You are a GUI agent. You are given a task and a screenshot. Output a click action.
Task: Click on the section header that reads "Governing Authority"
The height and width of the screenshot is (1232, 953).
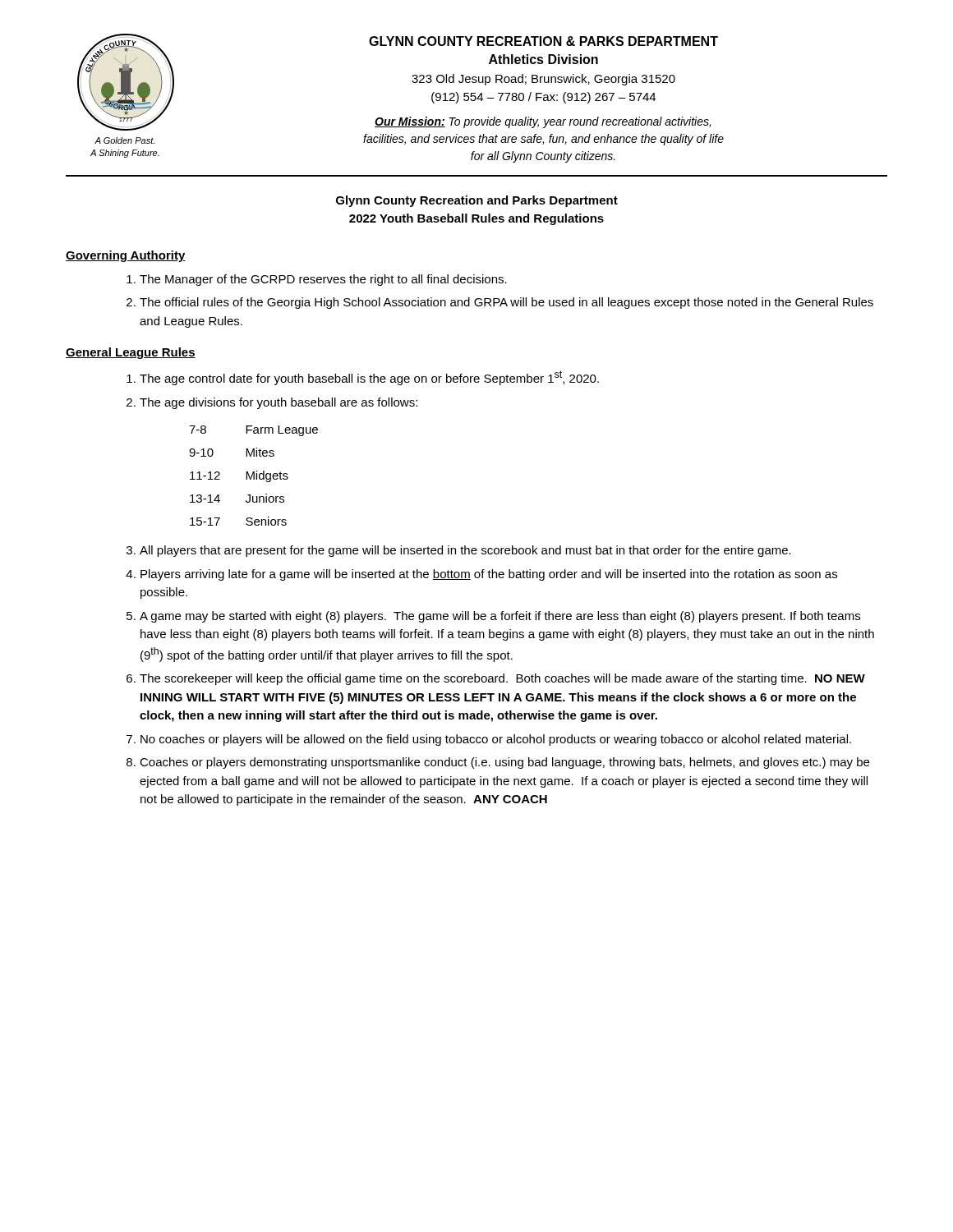pyautogui.click(x=125, y=255)
